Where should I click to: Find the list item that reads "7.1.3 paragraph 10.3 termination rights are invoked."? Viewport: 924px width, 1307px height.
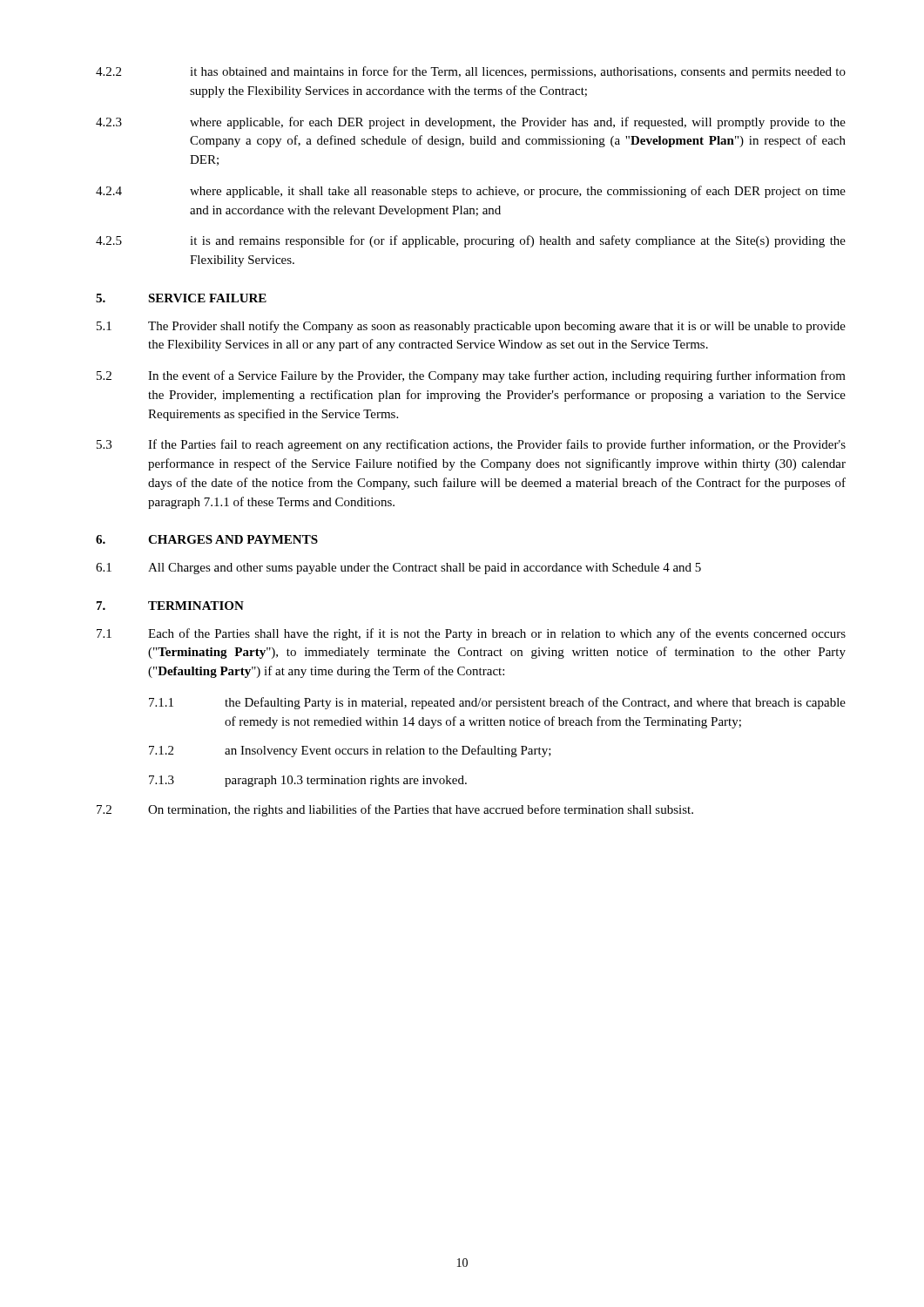coord(308,781)
